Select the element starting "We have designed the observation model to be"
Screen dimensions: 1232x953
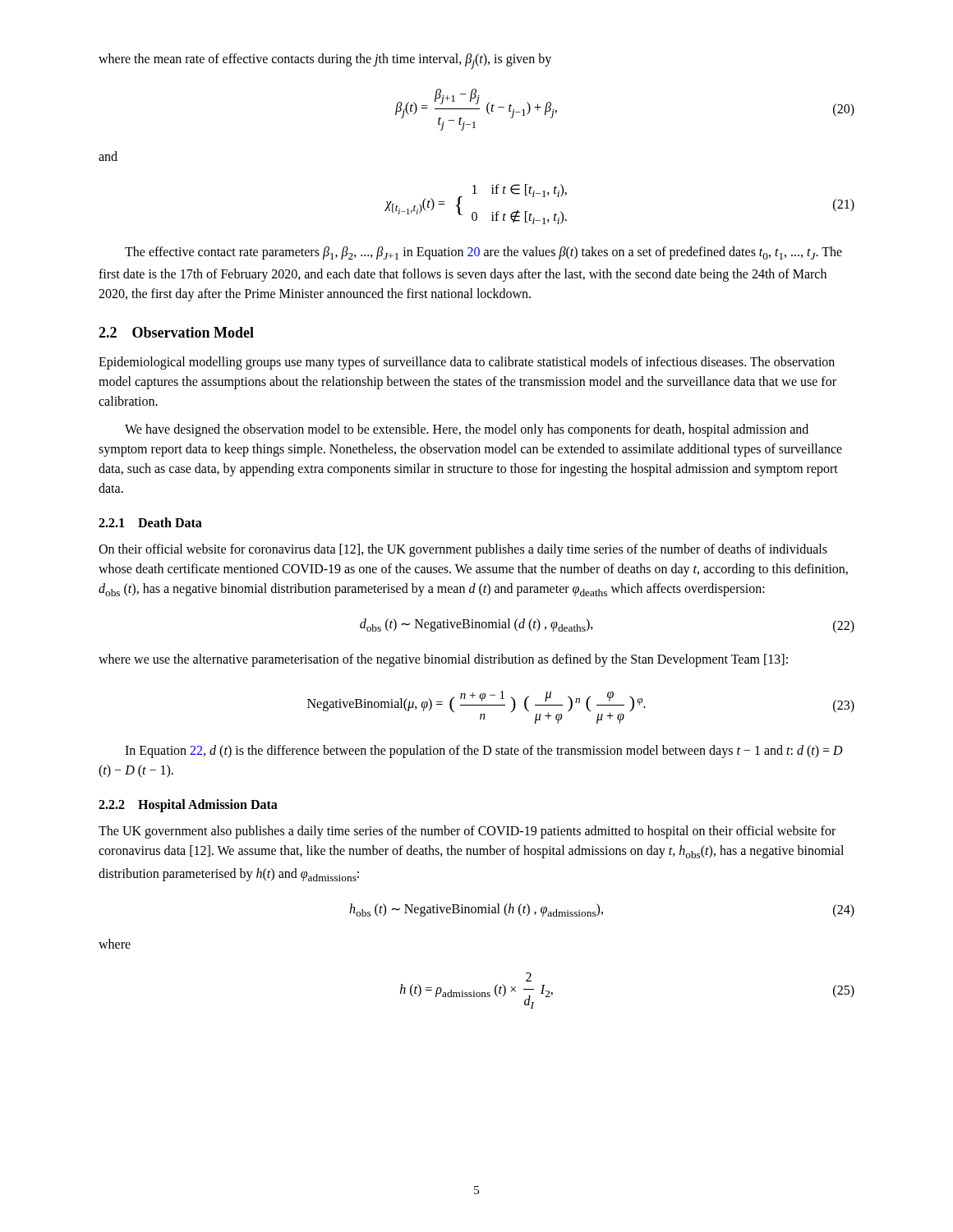pyautogui.click(x=470, y=459)
